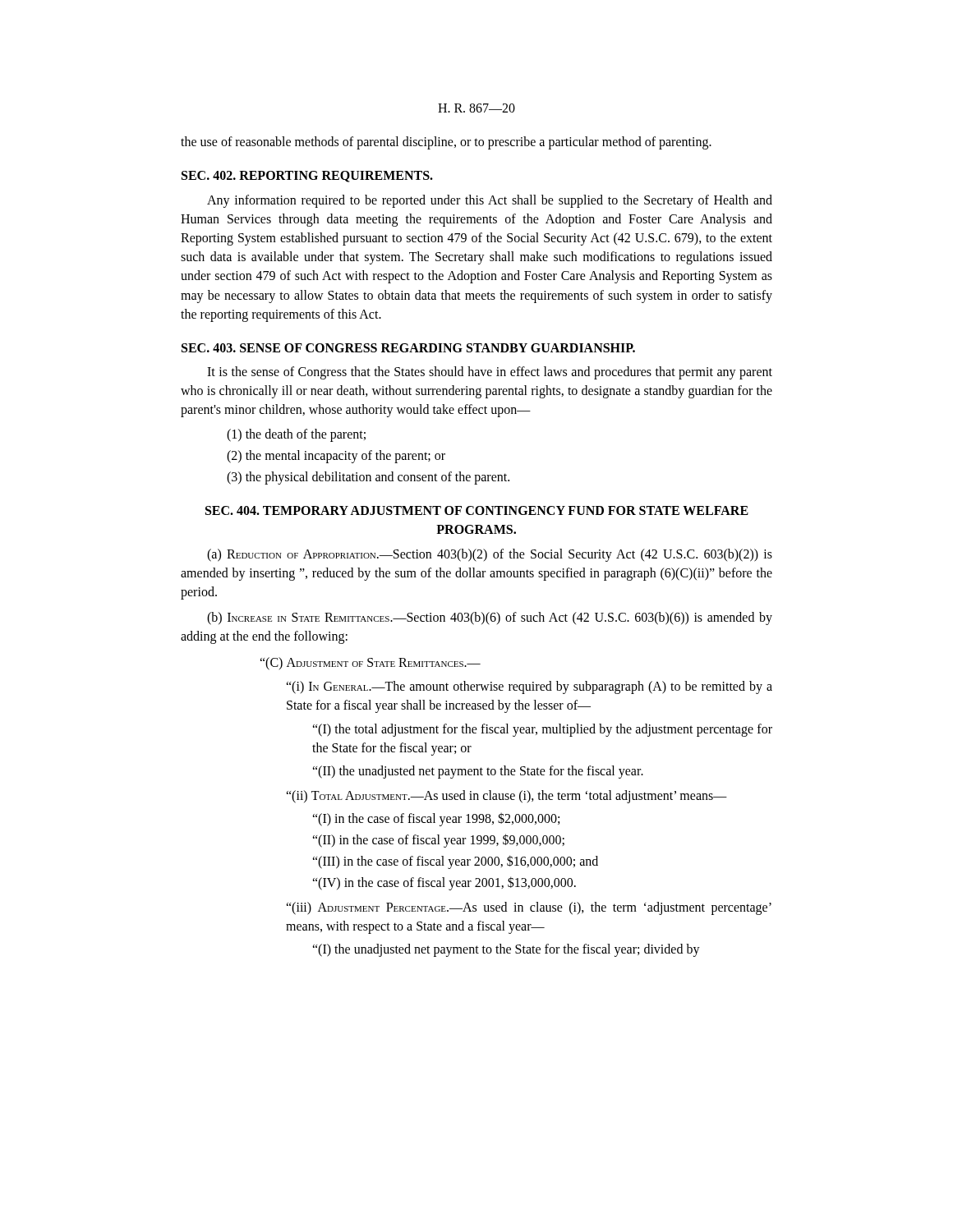
Task: Locate the block of text that opens with "“(IV) in the case of"
Action: pyautogui.click(x=444, y=883)
